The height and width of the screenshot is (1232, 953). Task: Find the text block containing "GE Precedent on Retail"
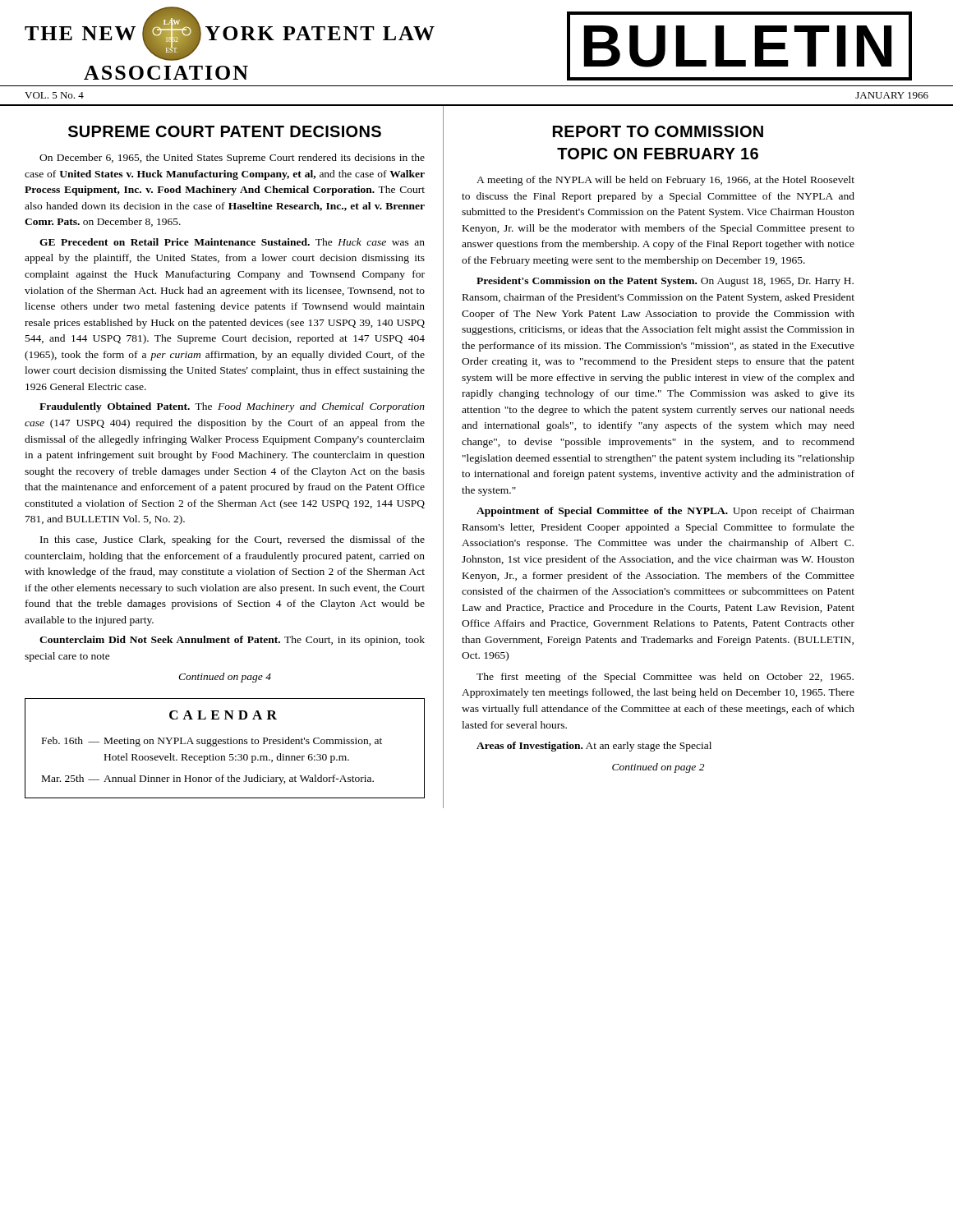pos(225,314)
